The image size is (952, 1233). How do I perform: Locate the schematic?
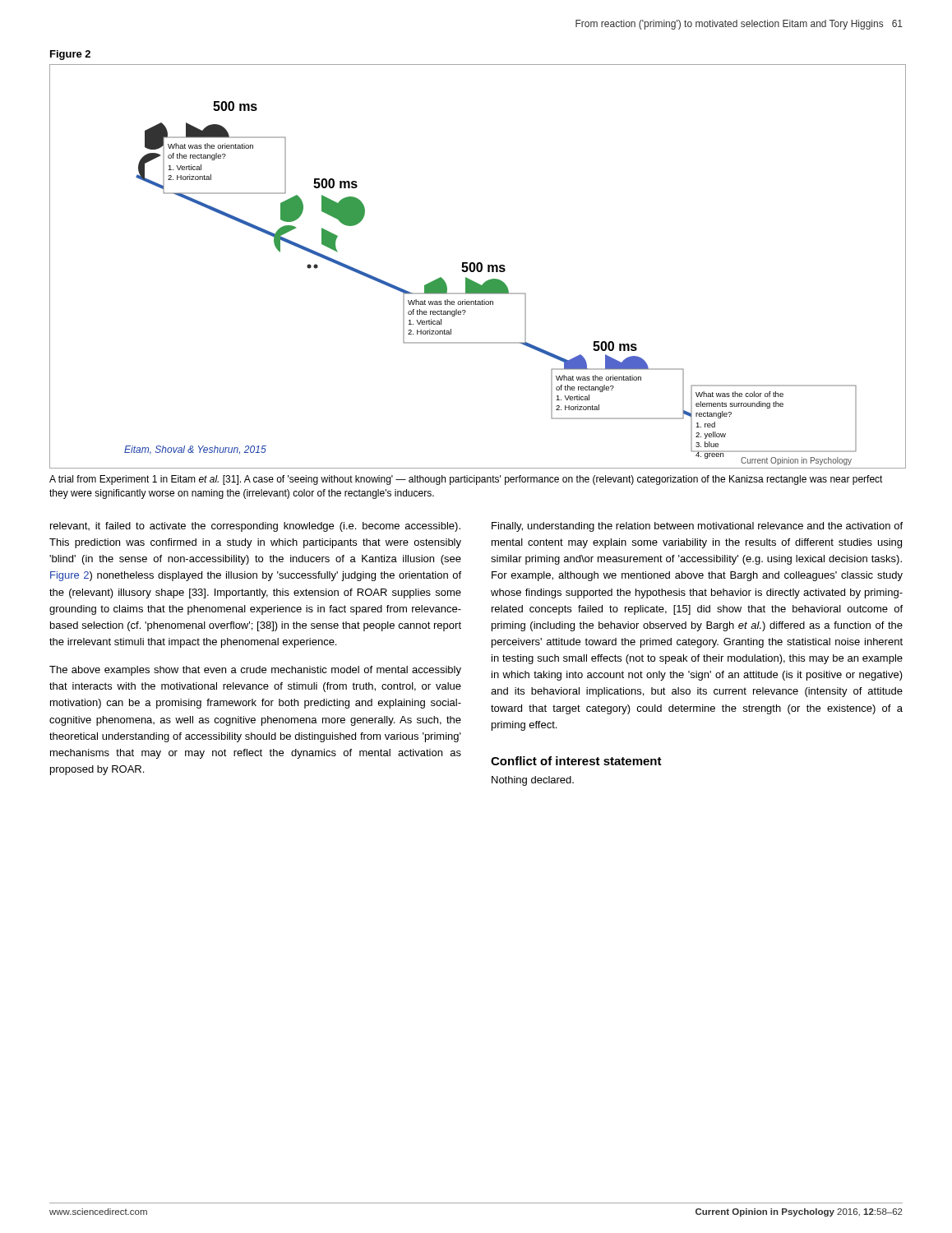(478, 266)
